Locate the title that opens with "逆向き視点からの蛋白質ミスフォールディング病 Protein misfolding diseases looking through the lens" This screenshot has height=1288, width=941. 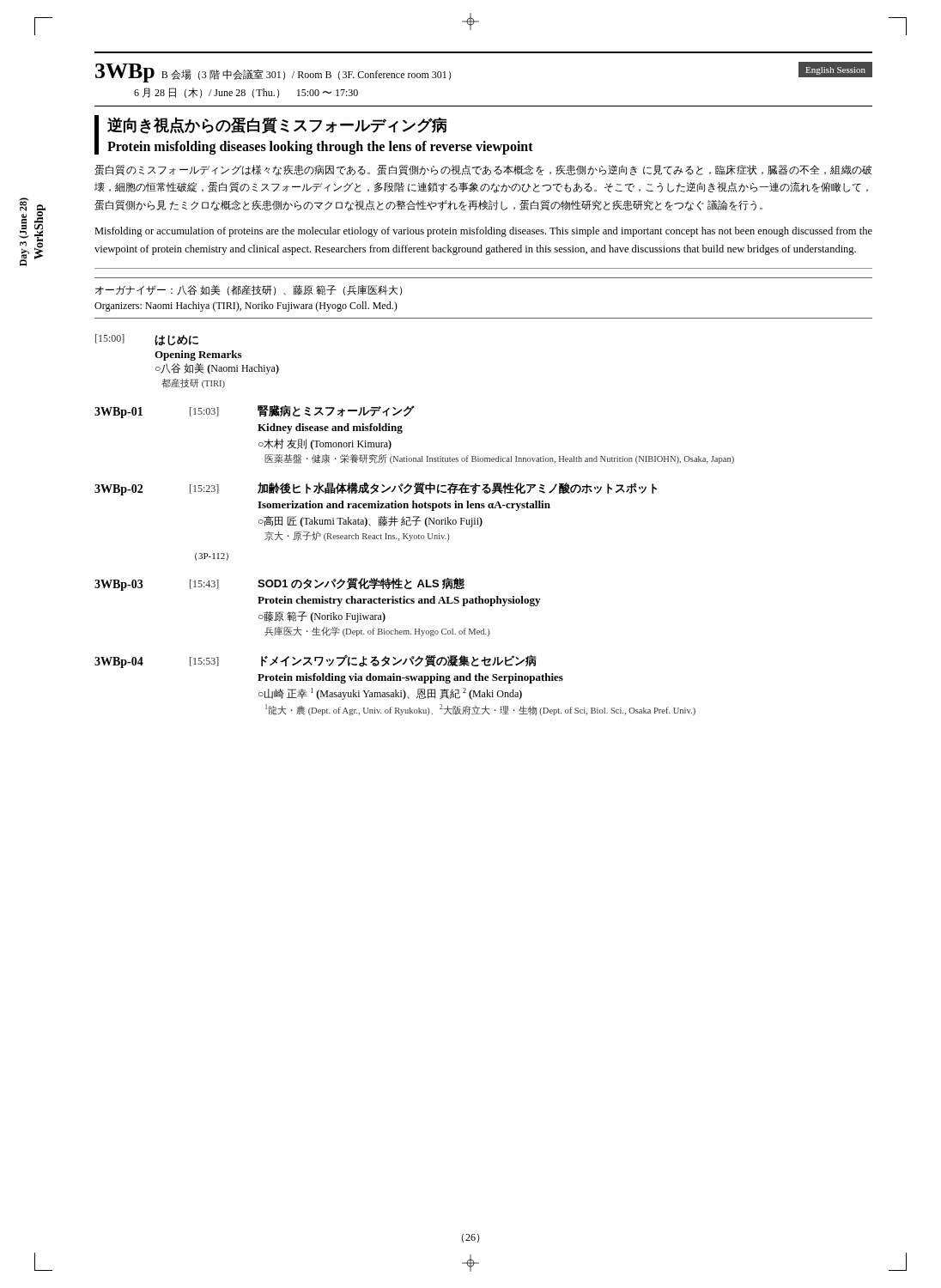pyautogui.click(x=490, y=135)
